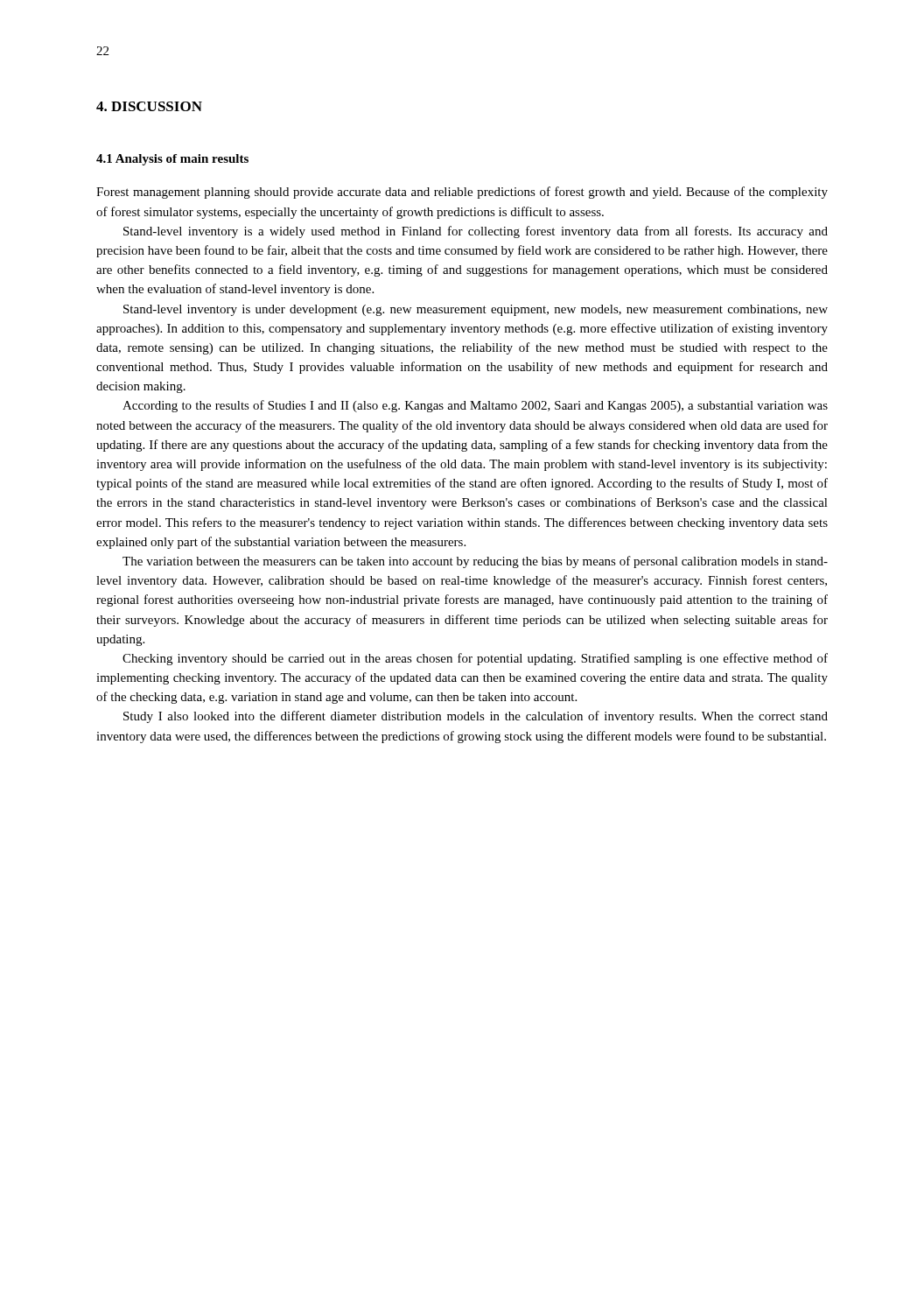The image size is (924, 1313).
Task: Point to the block beginning "Study I also"
Action: pyautogui.click(x=462, y=726)
